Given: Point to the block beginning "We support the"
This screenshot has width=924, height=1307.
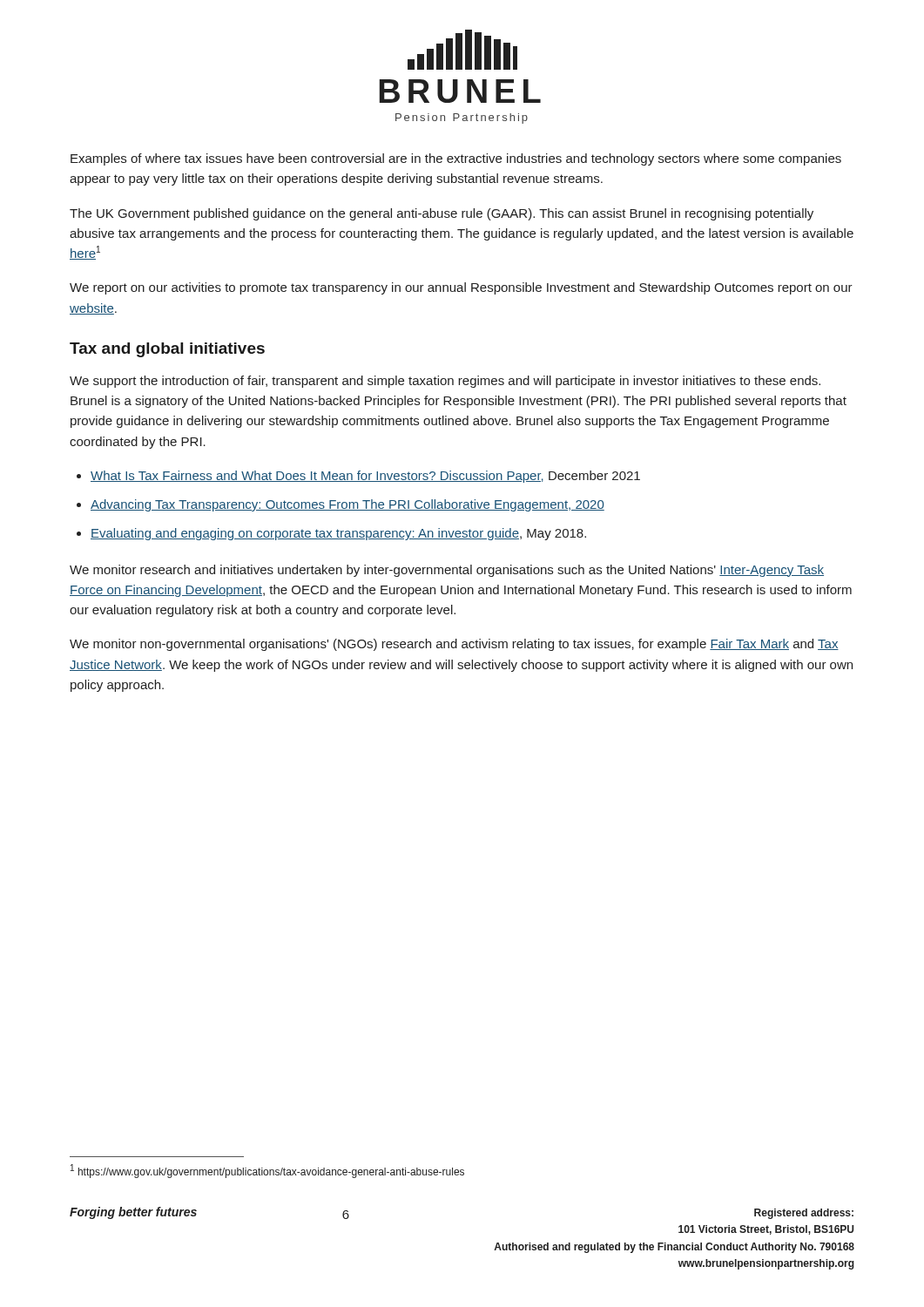Looking at the screenshot, I should (x=462, y=411).
